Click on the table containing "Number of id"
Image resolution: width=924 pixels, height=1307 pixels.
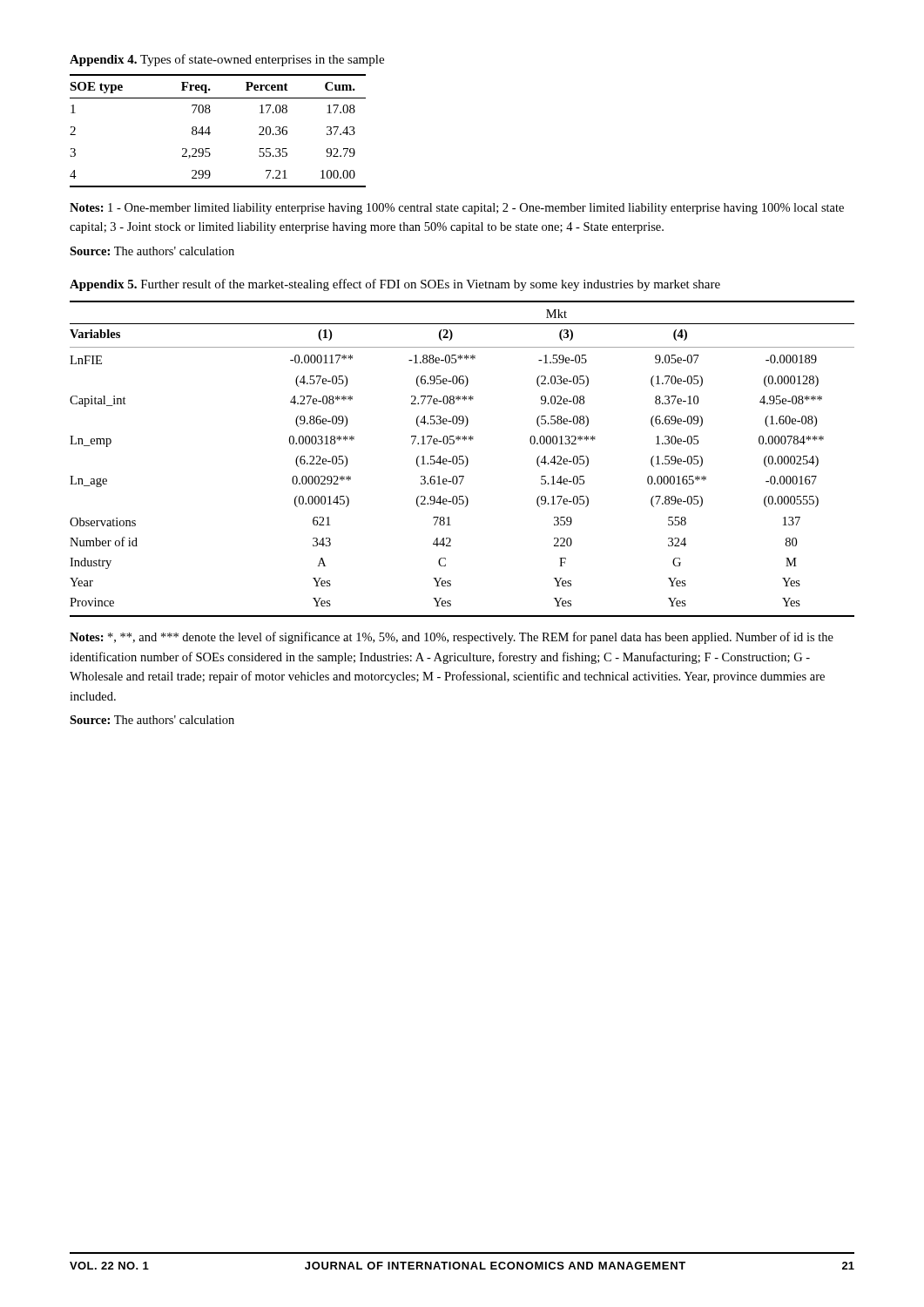pyautogui.click(x=462, y=459)
